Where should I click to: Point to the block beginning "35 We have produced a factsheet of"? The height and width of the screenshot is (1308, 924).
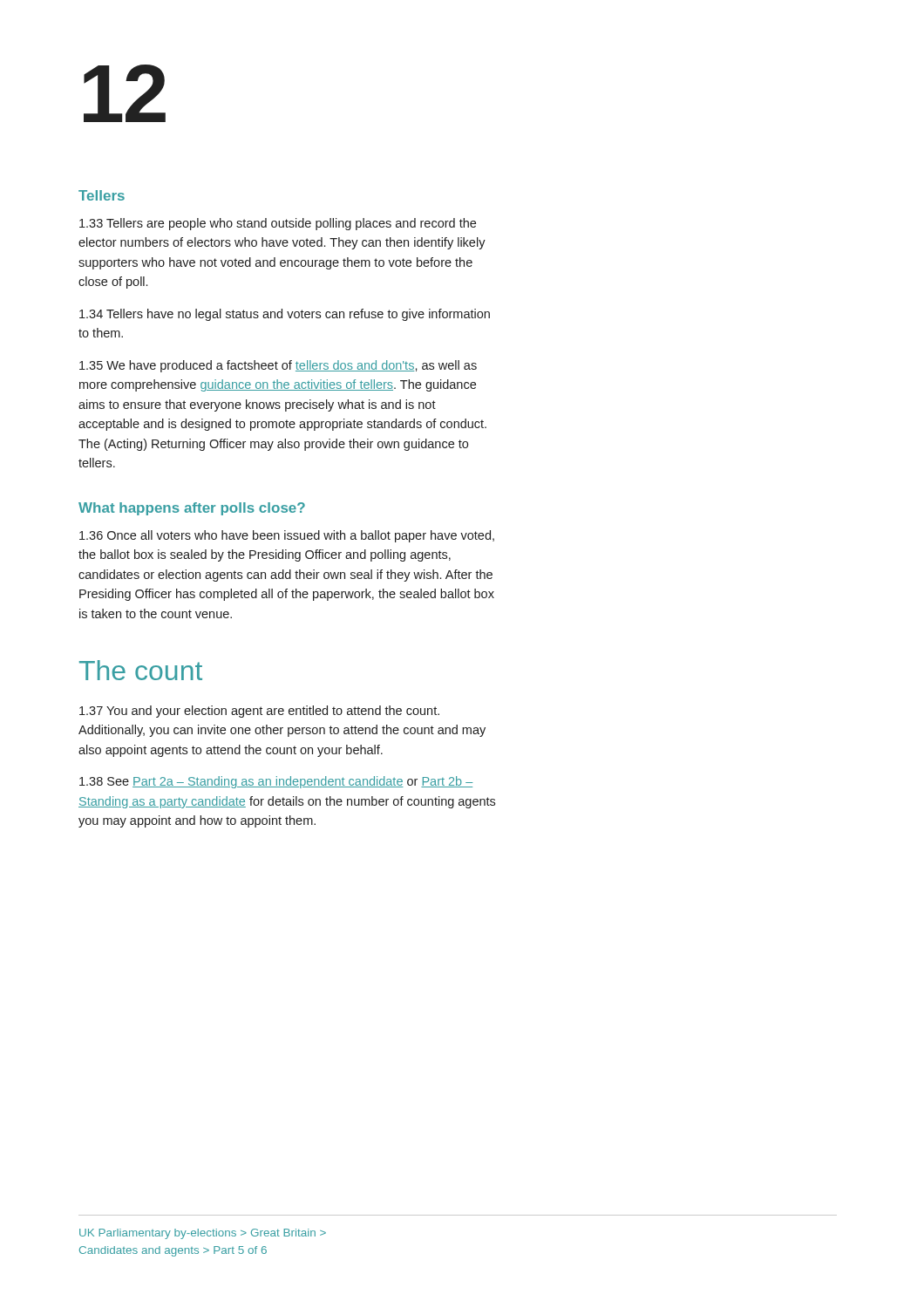283,414
